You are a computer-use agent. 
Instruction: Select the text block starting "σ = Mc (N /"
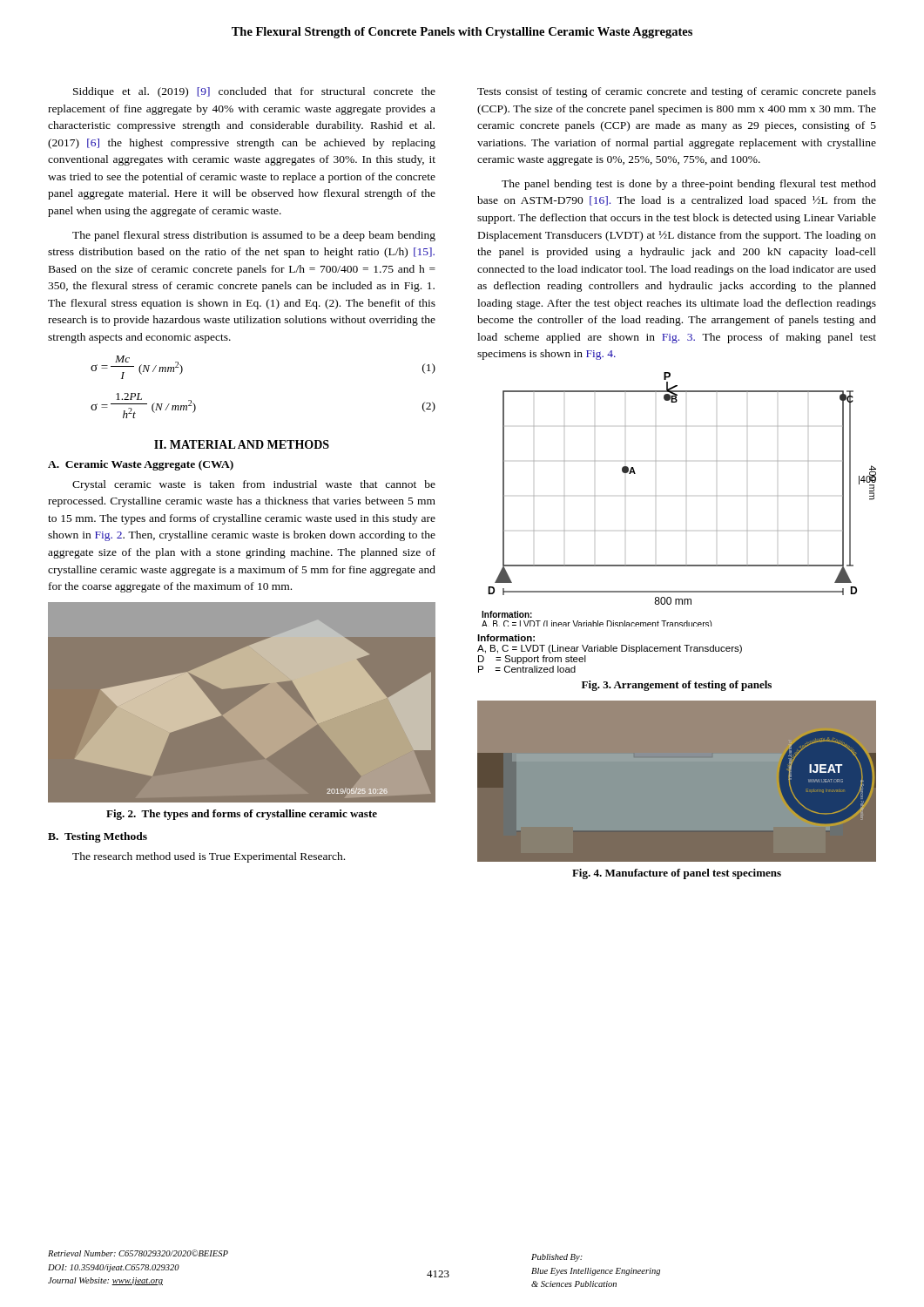coord(144,367)
